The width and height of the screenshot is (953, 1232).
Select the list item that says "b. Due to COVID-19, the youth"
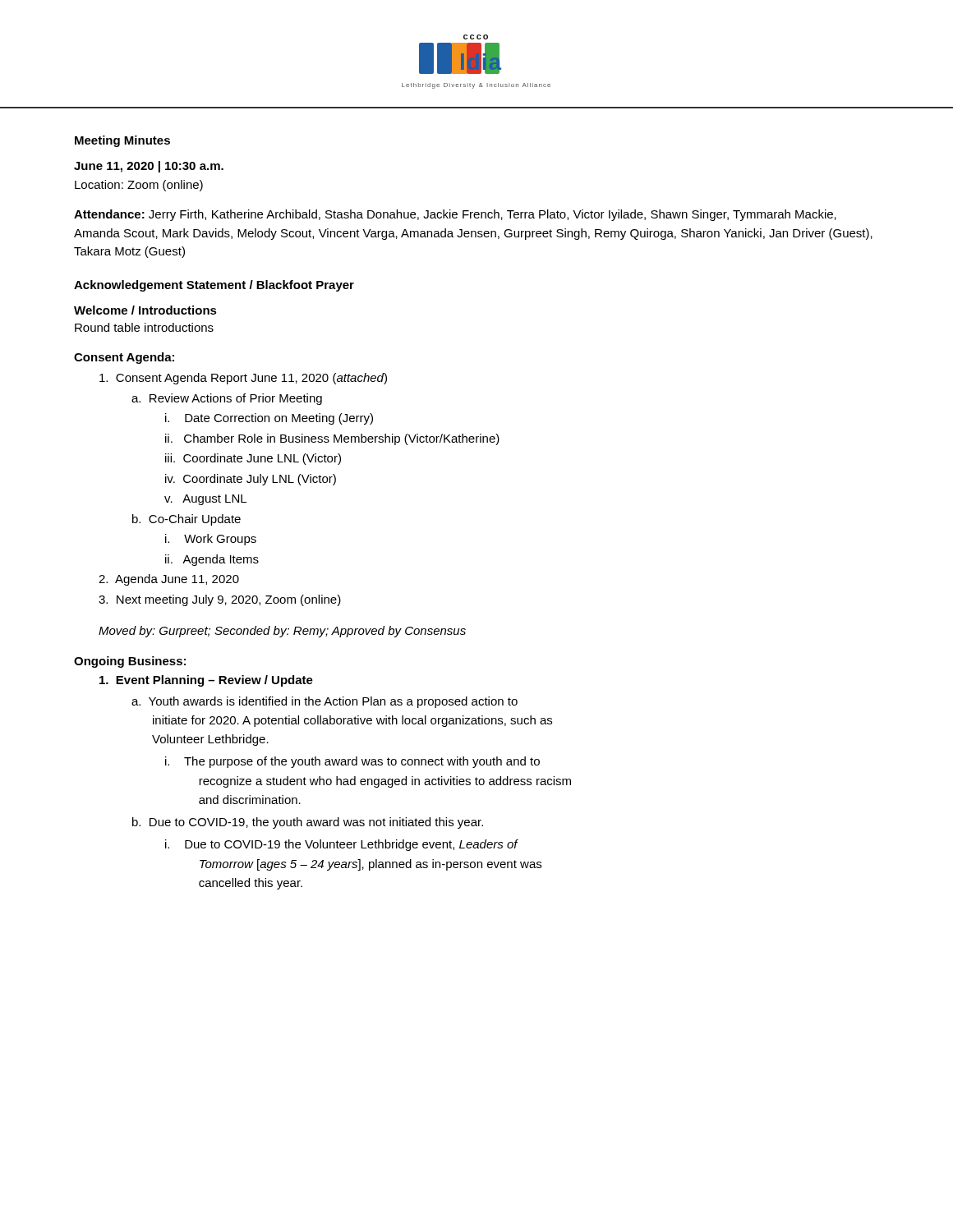pos(308,822)
